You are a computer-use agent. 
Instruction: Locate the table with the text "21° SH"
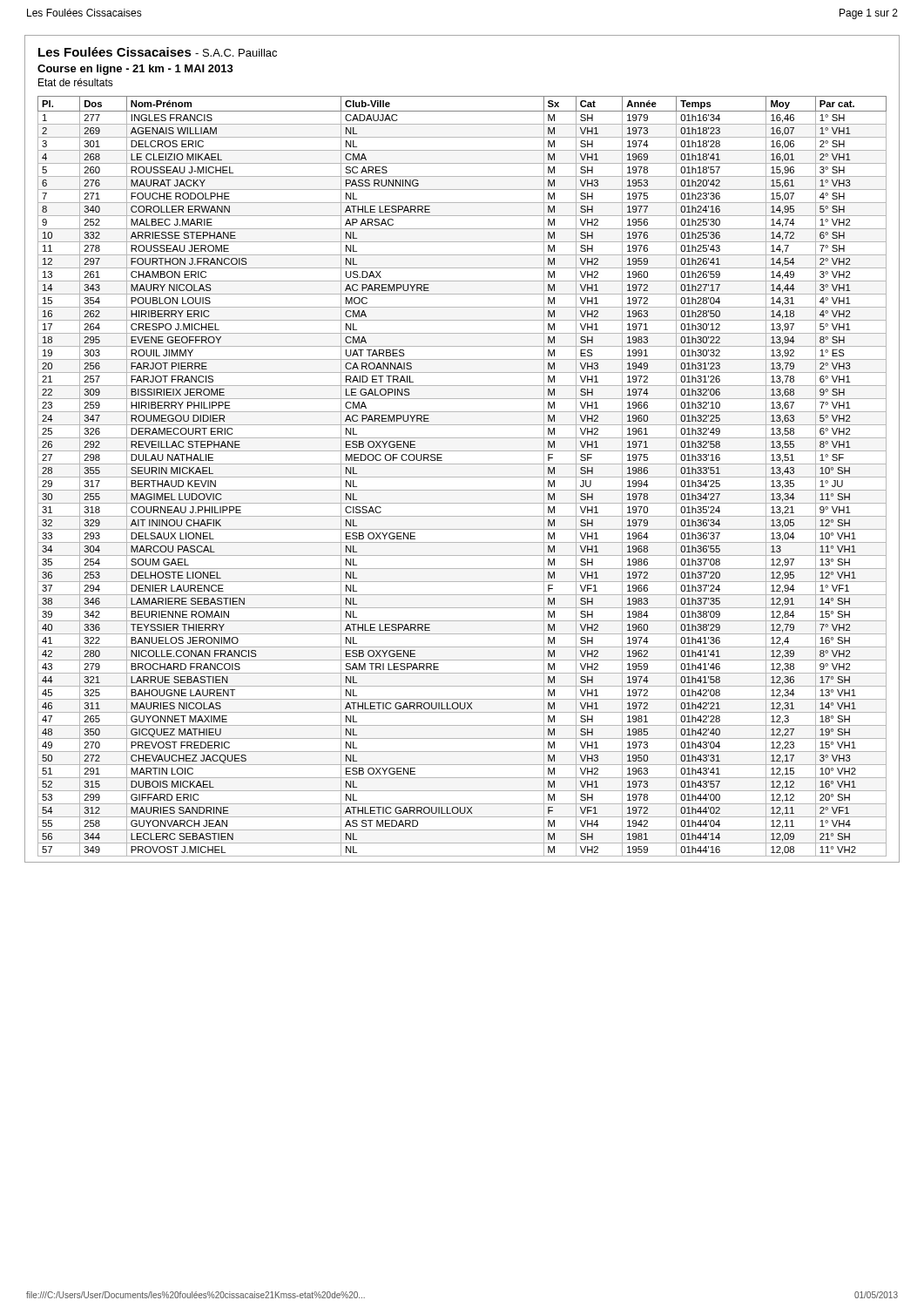pos(462,476)
